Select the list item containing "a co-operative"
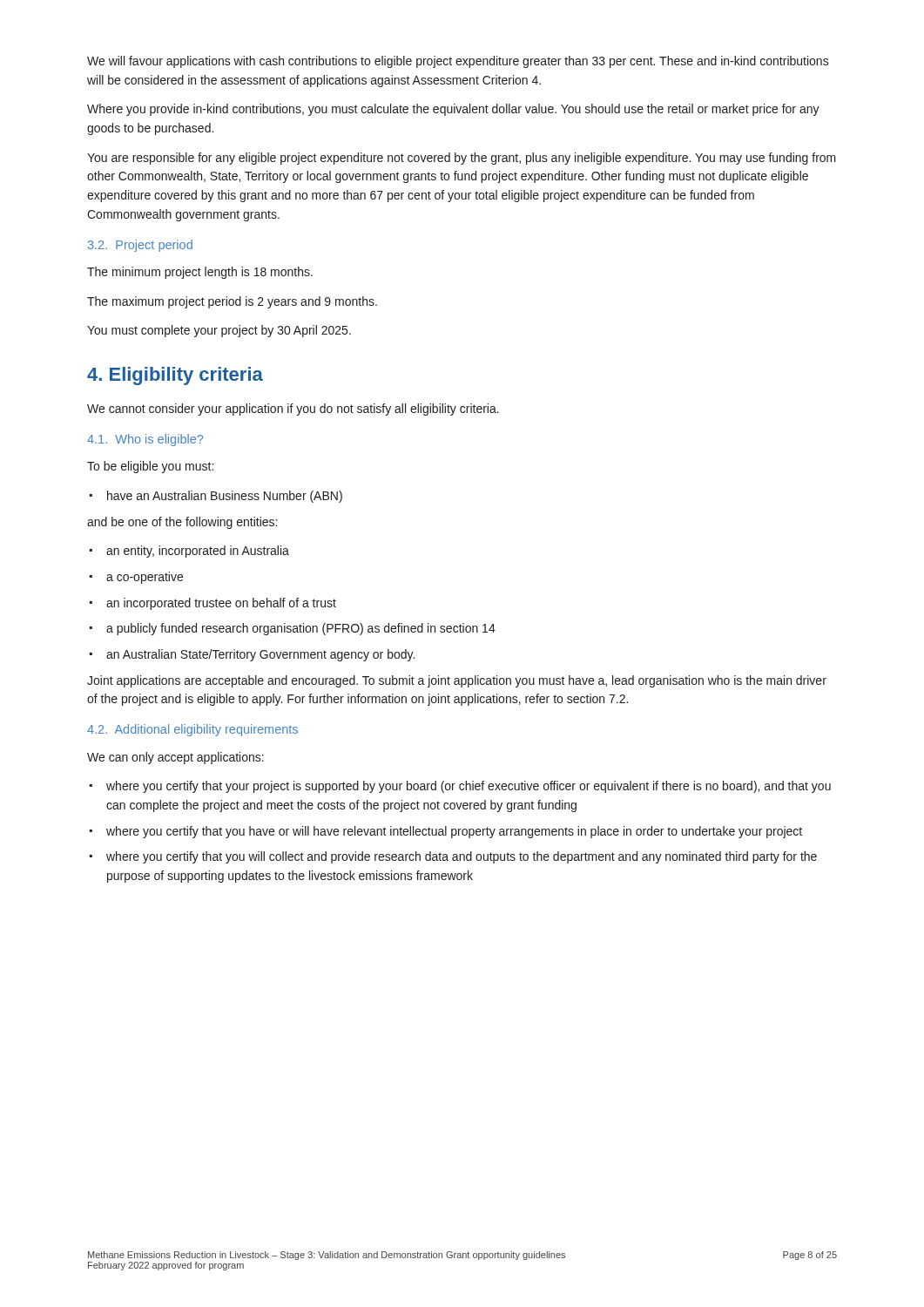Viewport: 924px width, 1307px height. pos(136,578)
